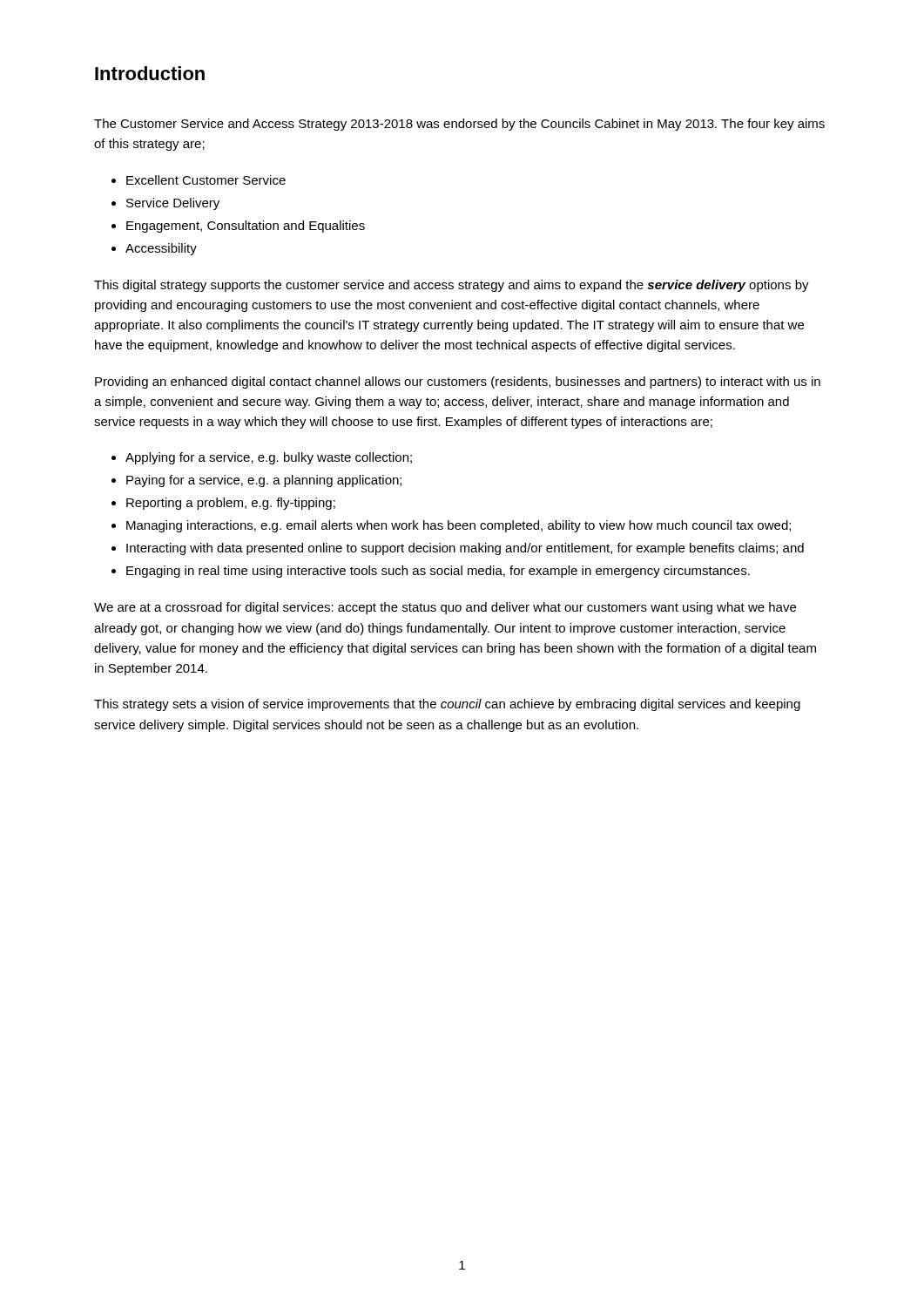This screenshot has width=924, height=1307.
Task: Point to the text starting "Engaging in real time"
Action: coord(438,571)
